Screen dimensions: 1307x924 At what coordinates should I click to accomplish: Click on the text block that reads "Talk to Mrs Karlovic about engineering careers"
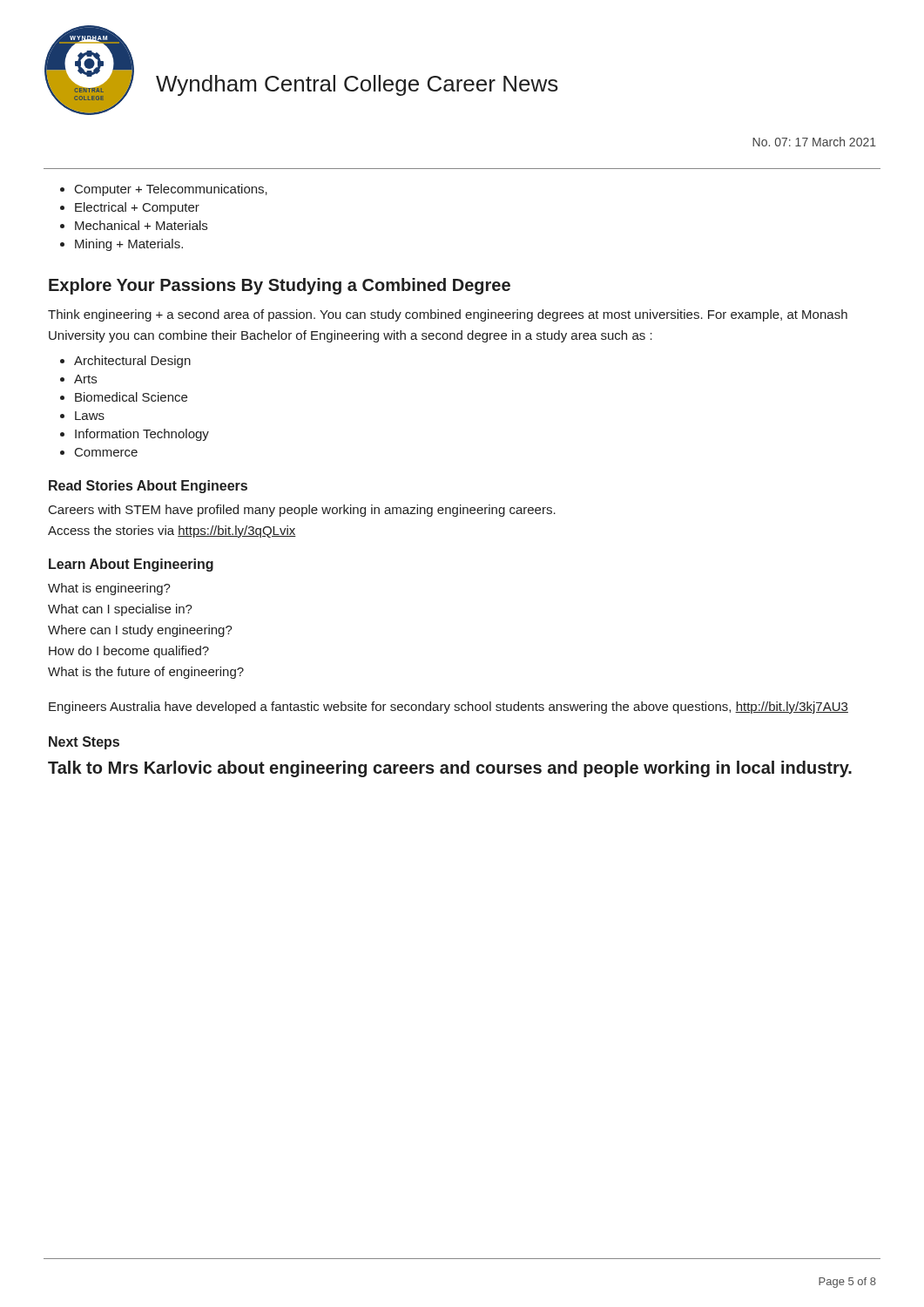coord(450,768)
